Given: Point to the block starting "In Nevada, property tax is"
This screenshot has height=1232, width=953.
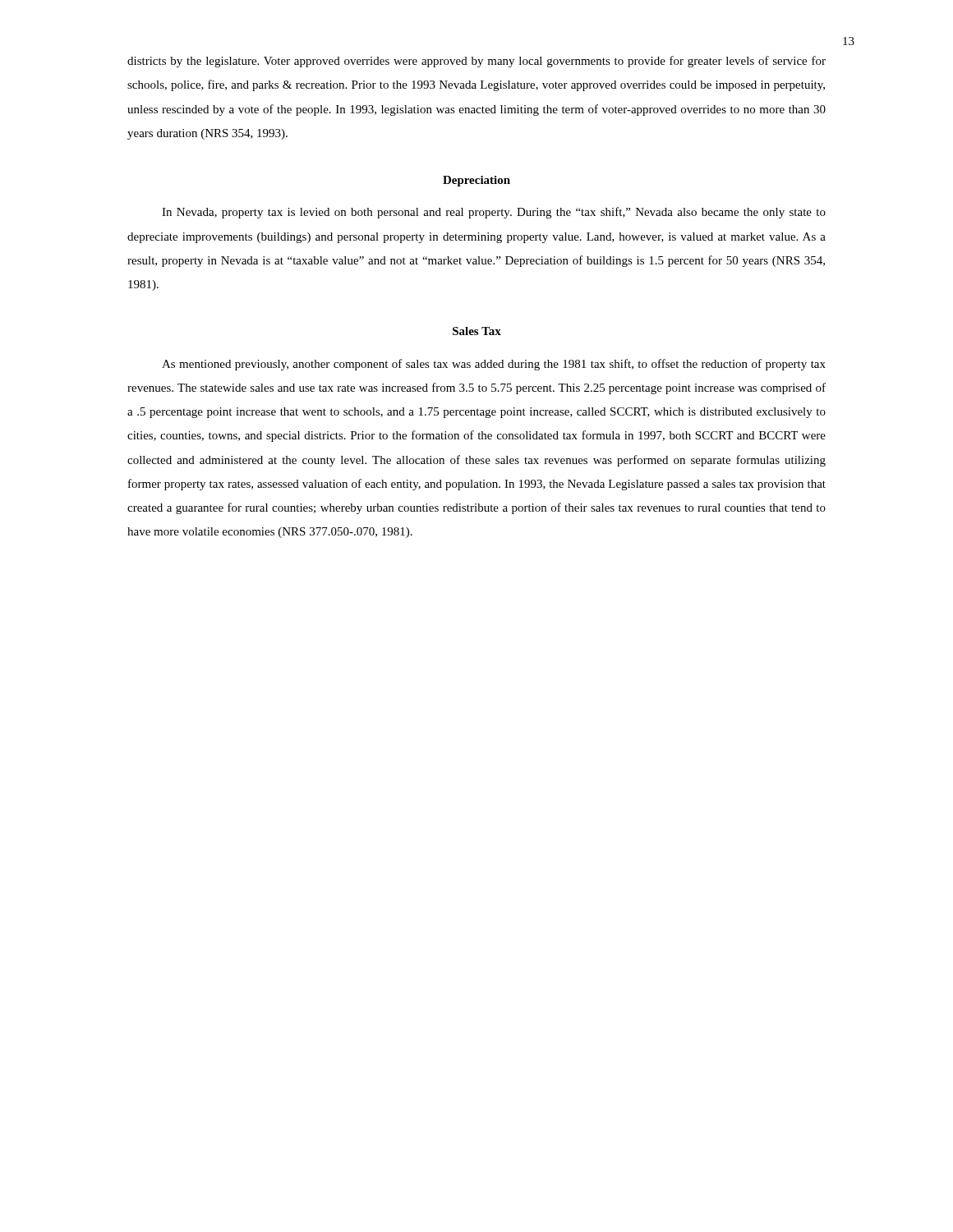Looking at the screenshot, I should (x=476, y=248).
